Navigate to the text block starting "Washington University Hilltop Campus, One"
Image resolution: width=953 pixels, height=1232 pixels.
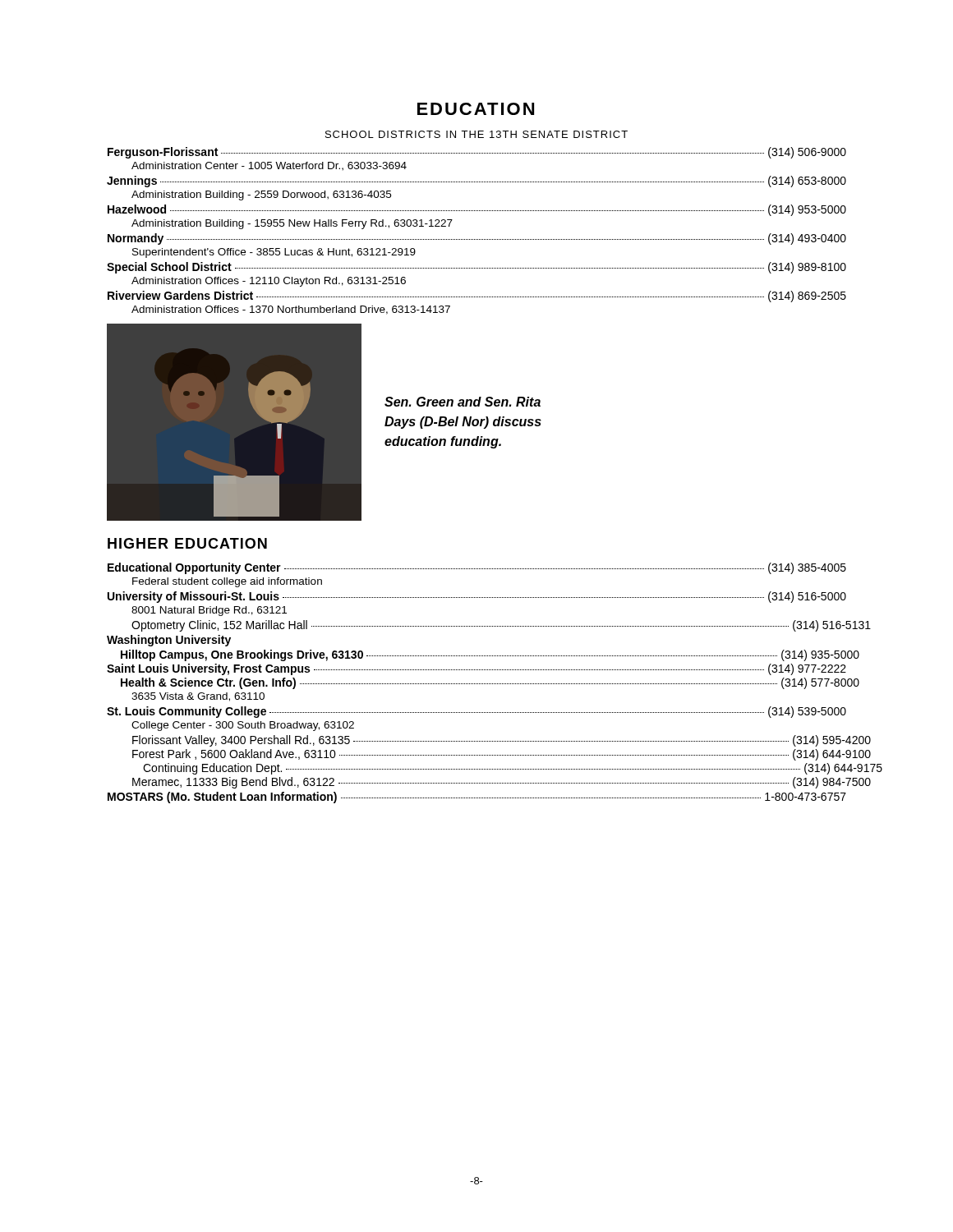pos(476,668)
